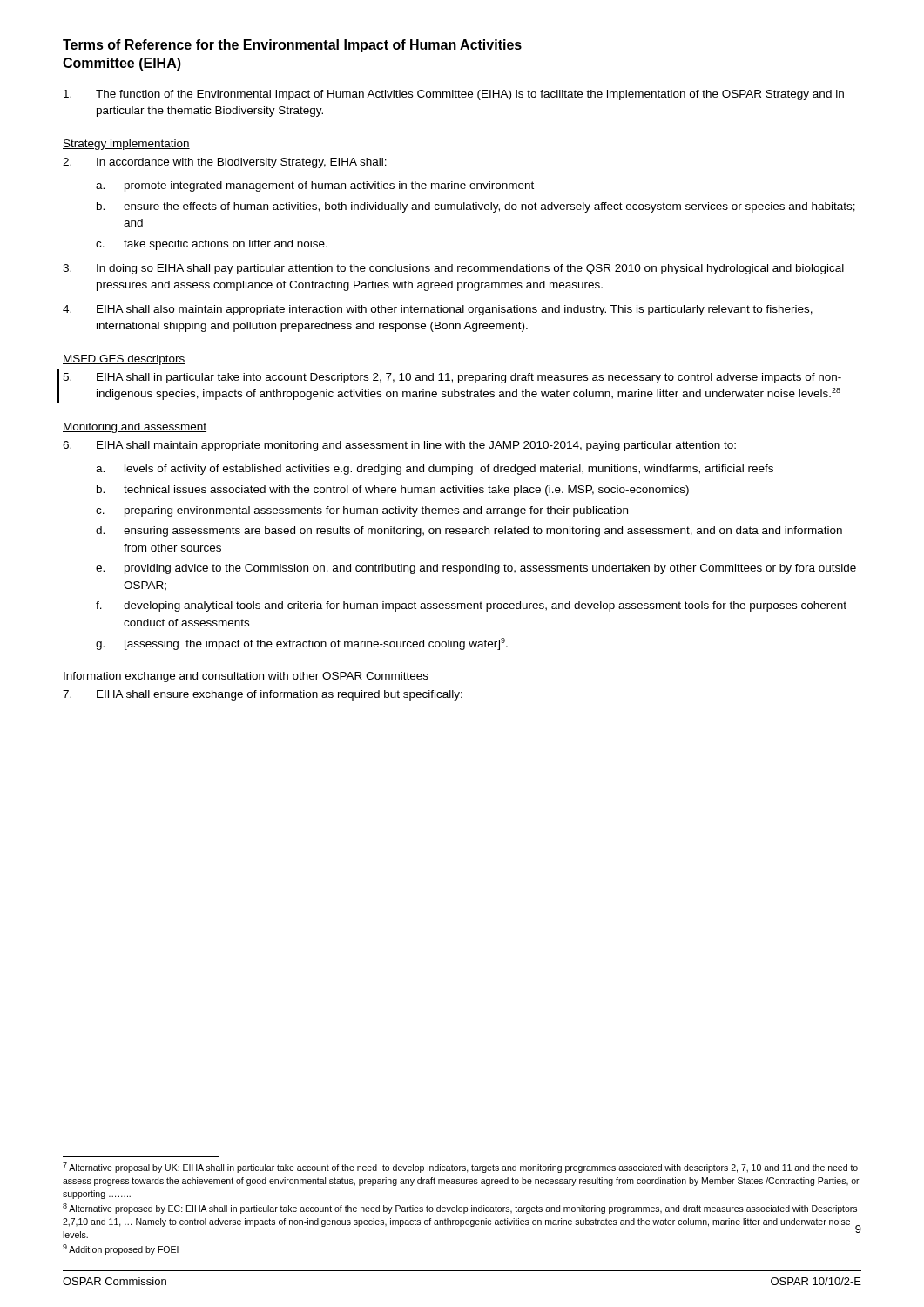Find the block on this page that starts "c. take specific actions on litter"
The image size is (924, 1307).
[212, 245]
